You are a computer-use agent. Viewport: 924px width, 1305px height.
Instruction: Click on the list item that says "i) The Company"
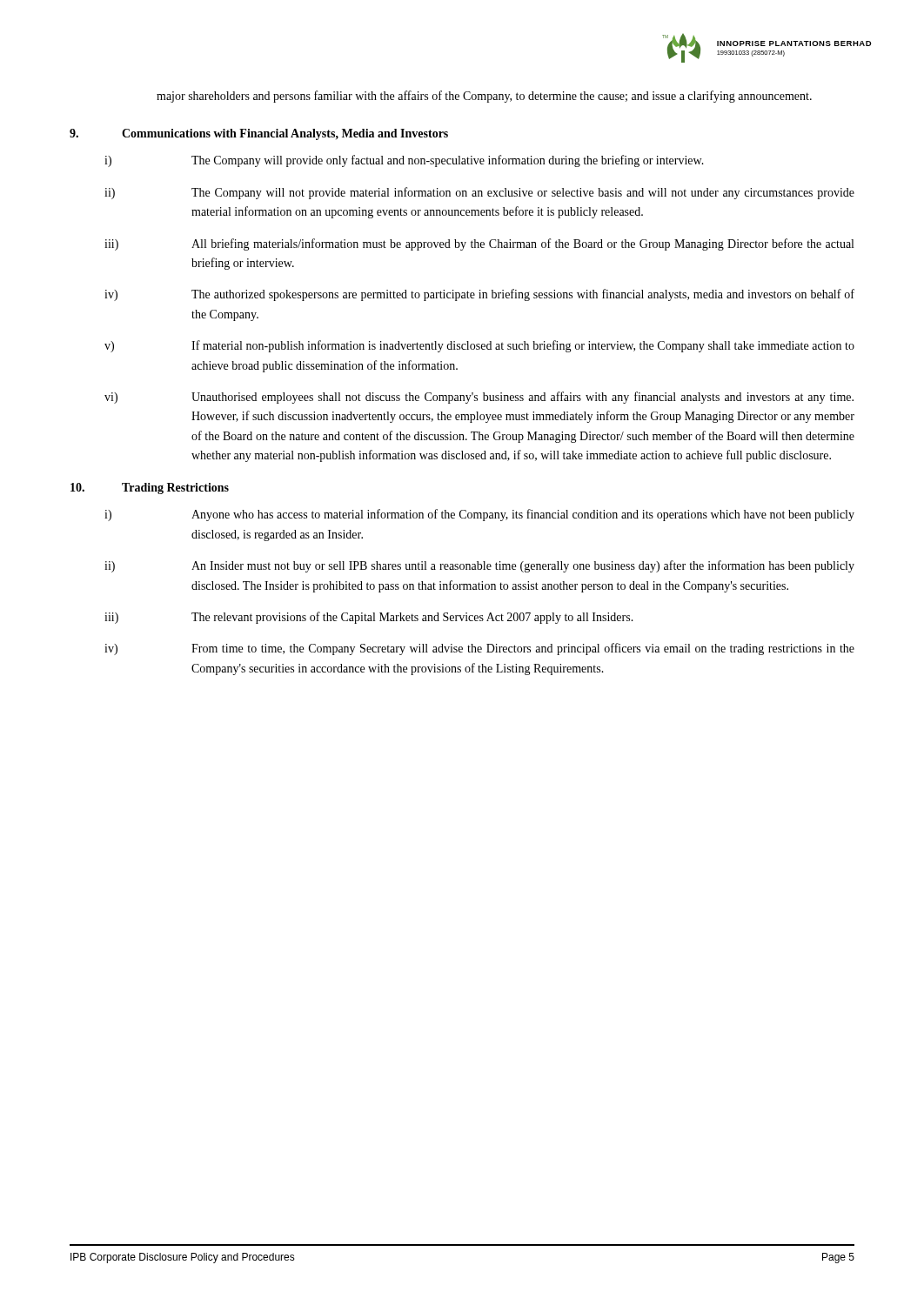[x=462, y=161]
